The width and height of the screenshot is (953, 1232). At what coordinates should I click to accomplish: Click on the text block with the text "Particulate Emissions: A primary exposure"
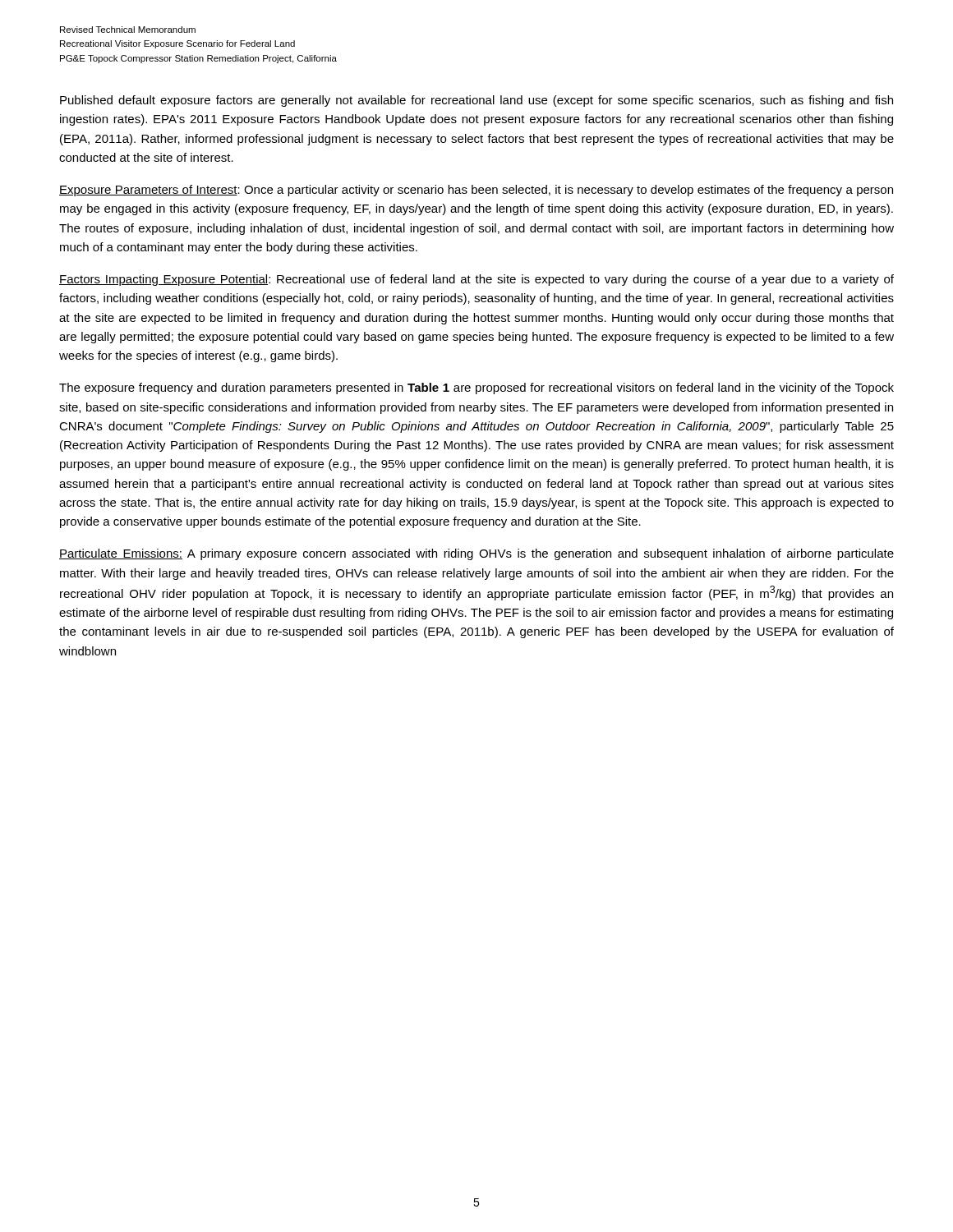pos(476,602)
